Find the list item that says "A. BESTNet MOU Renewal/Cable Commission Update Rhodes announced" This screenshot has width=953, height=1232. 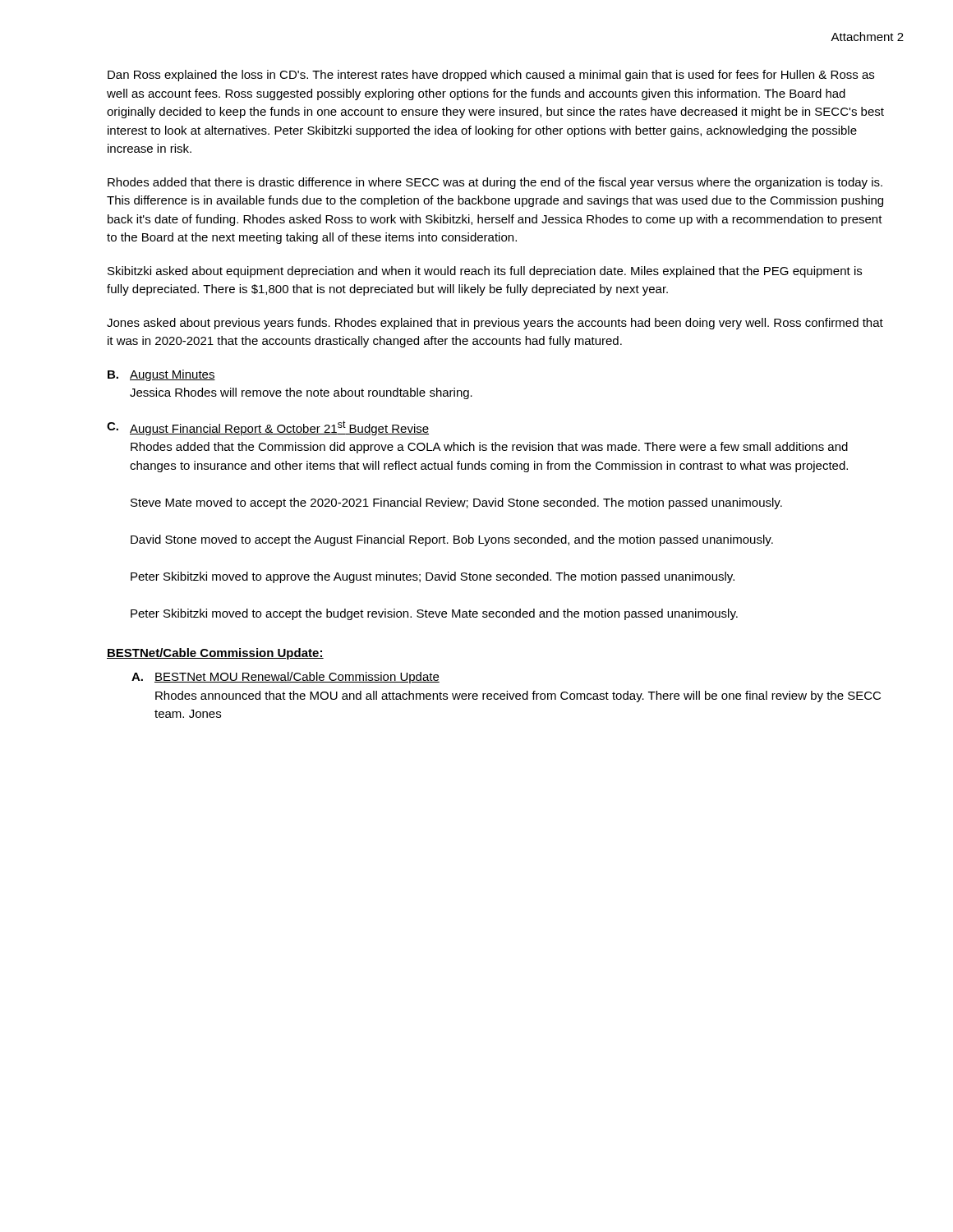pos(509,695)
